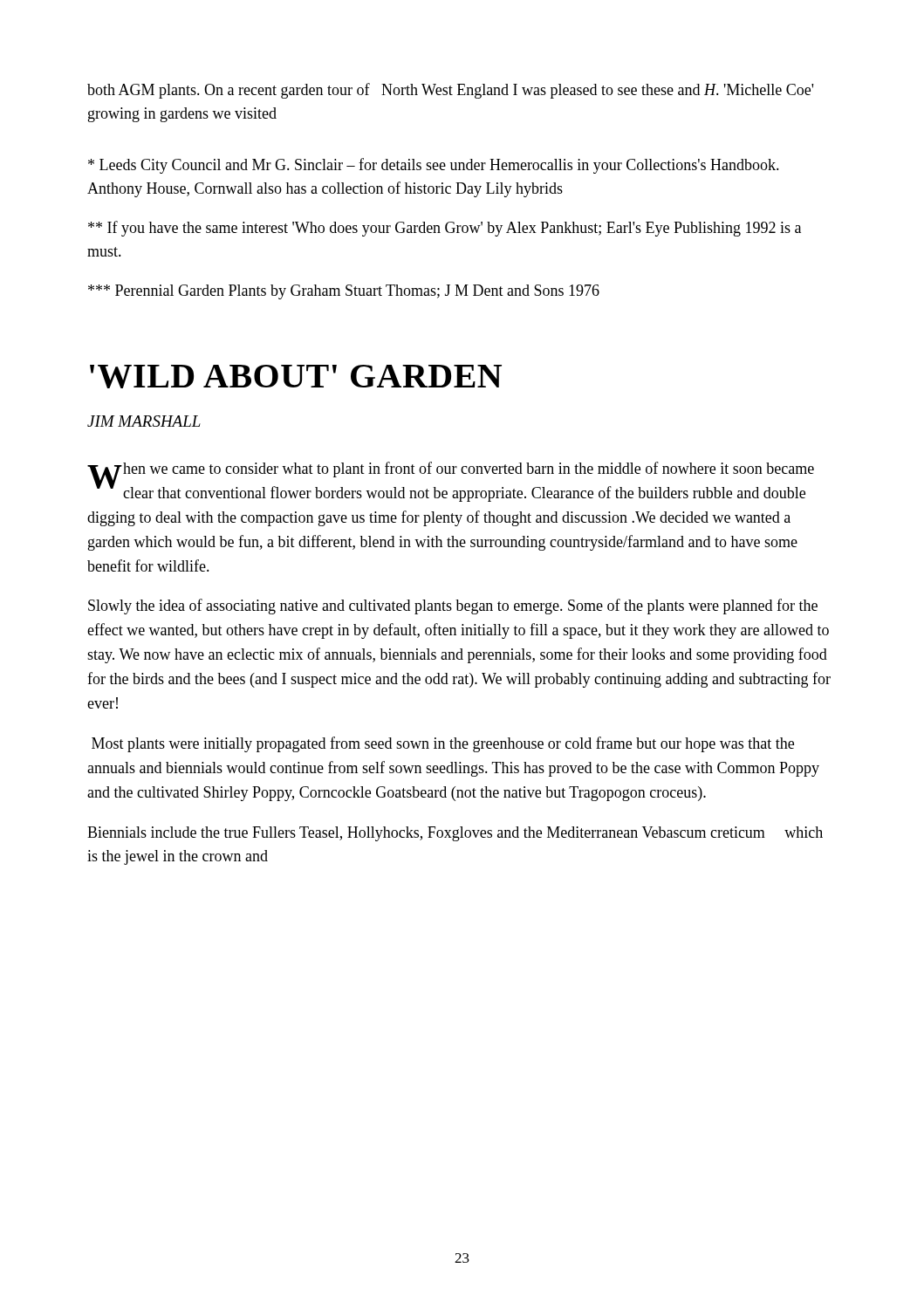The width and height of the screenshot is (924, 1309).
Task: Point to the text block starting "Biennials include the true"
Action: [462, 845]
